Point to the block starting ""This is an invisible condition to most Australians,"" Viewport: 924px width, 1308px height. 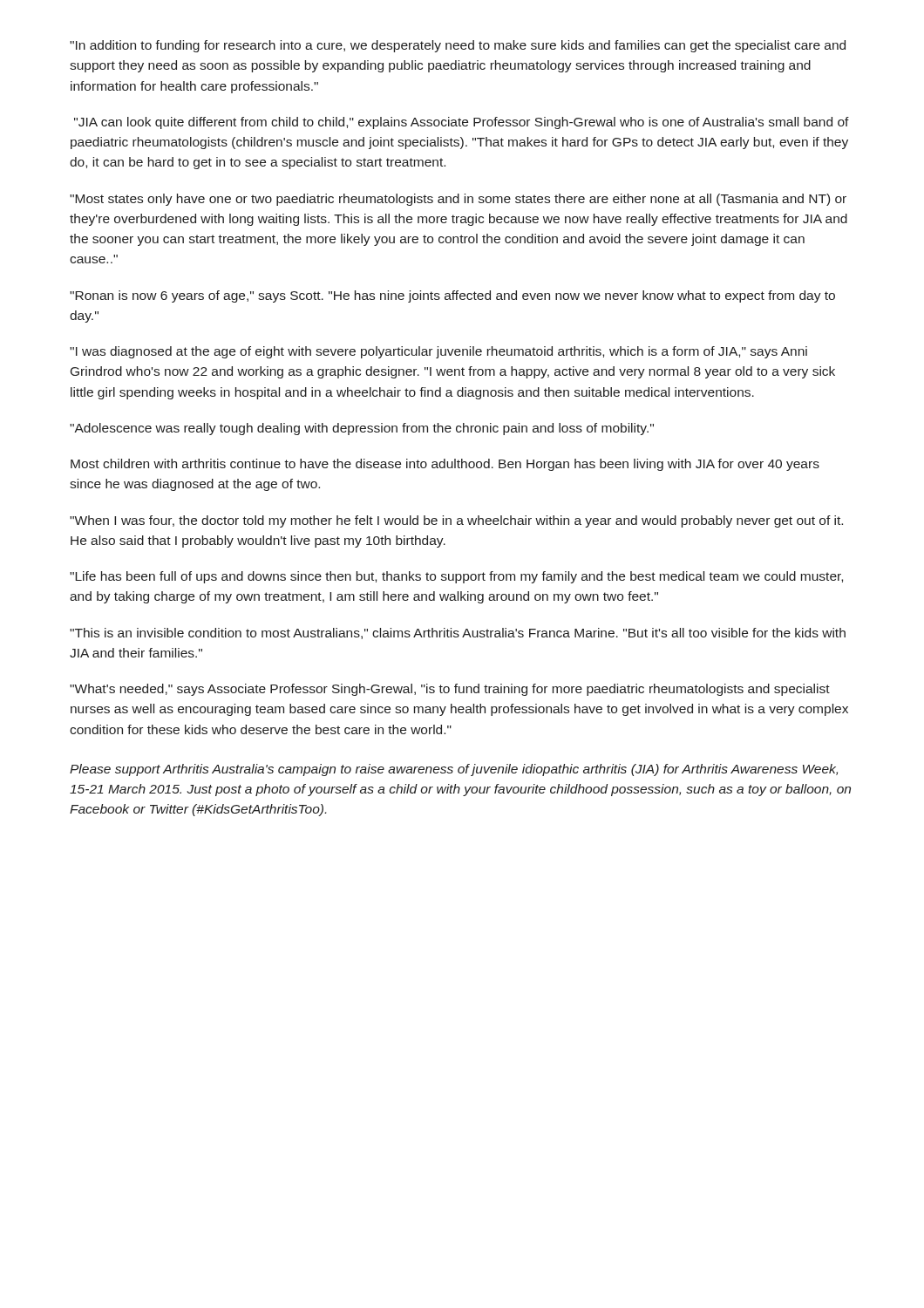[458, 642]
